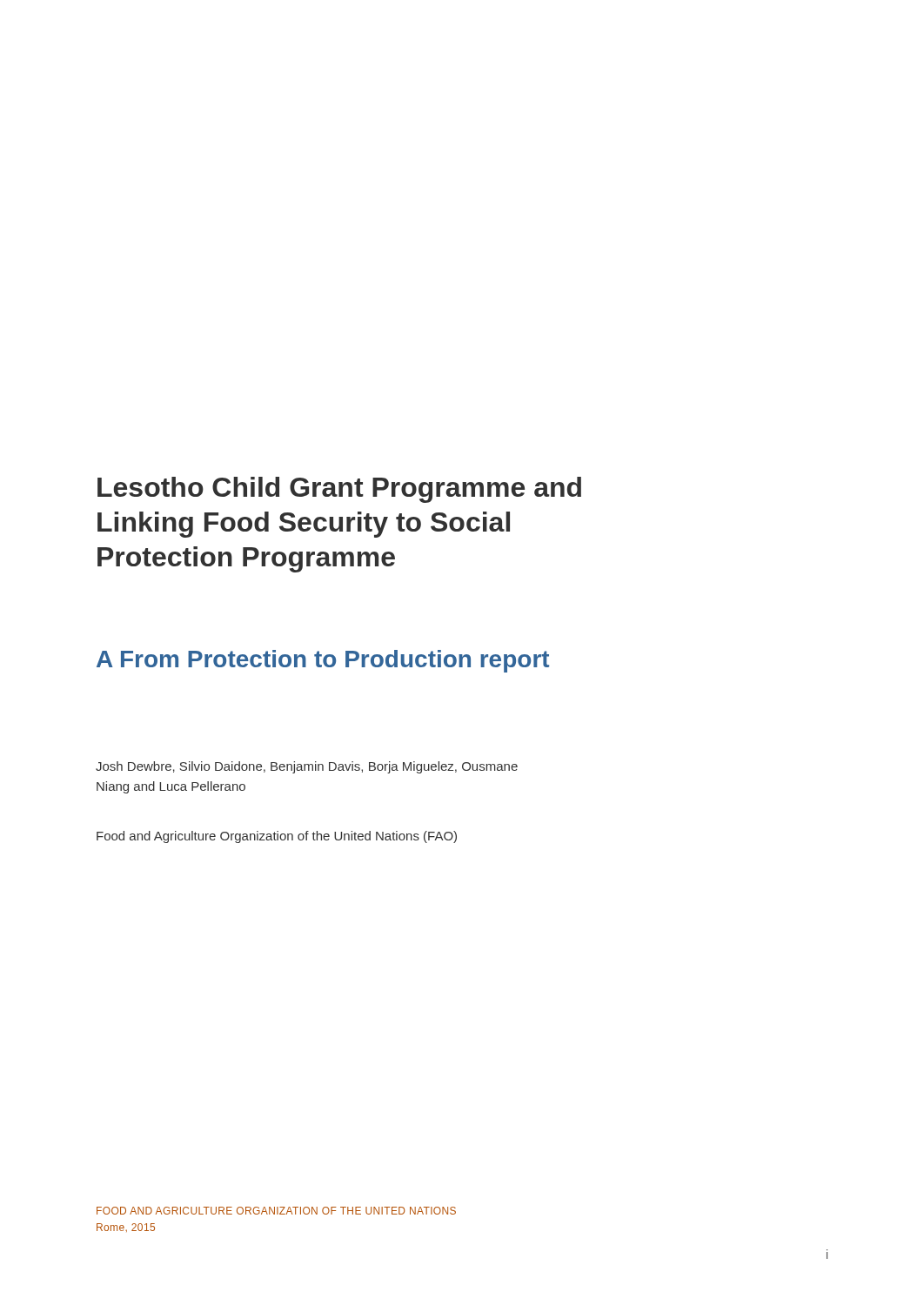Click on the passage starting "Lesotho Child Grant"
The width and height of the screenshot is (924, 1305).
339,522
